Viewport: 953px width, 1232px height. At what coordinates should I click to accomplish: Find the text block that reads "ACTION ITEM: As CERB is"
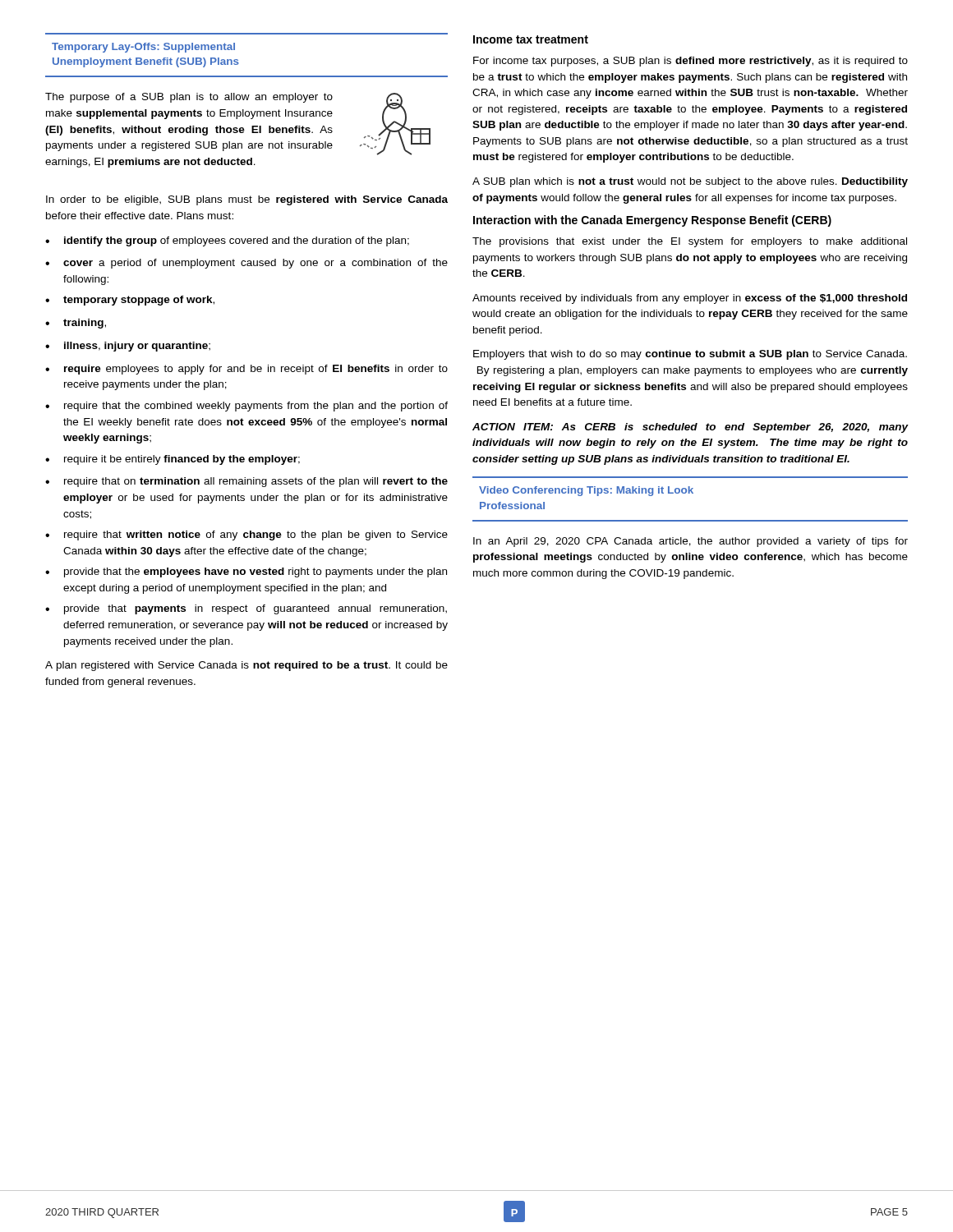pyautogui.click(x=690, y=442)
